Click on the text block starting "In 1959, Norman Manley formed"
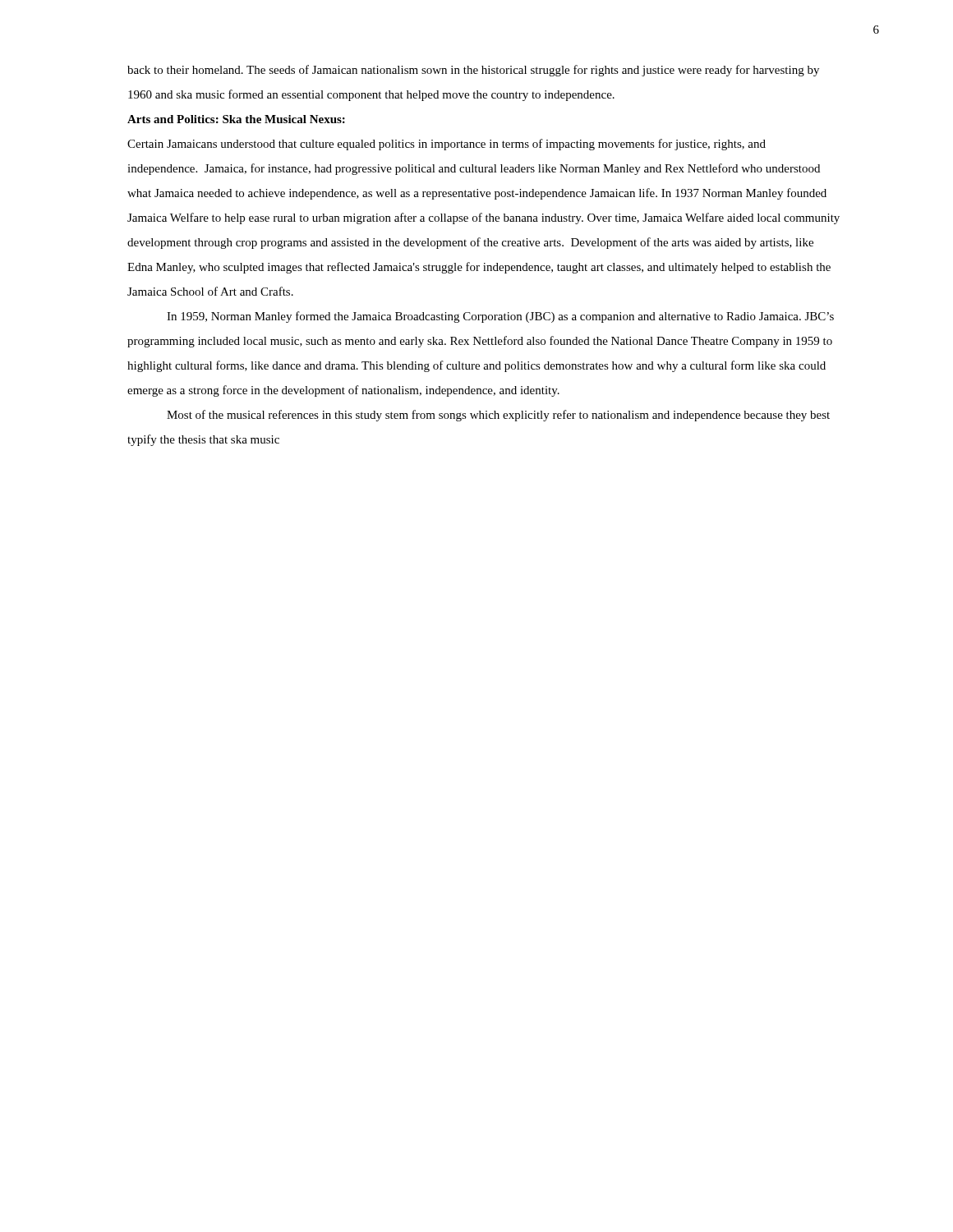953x1232 pixels. tap(481, 353)
